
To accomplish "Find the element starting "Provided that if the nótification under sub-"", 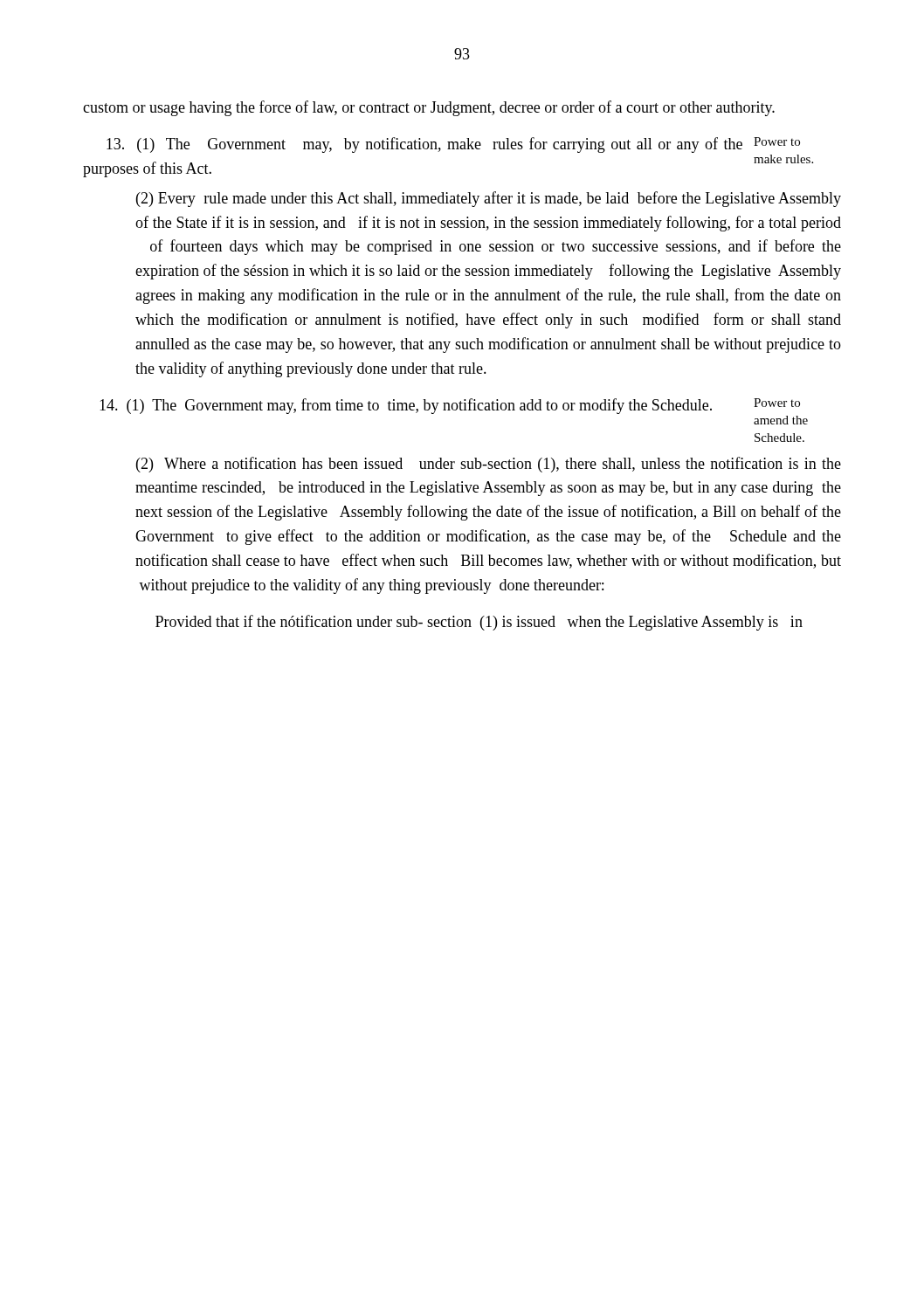I will tap(469, 622).
